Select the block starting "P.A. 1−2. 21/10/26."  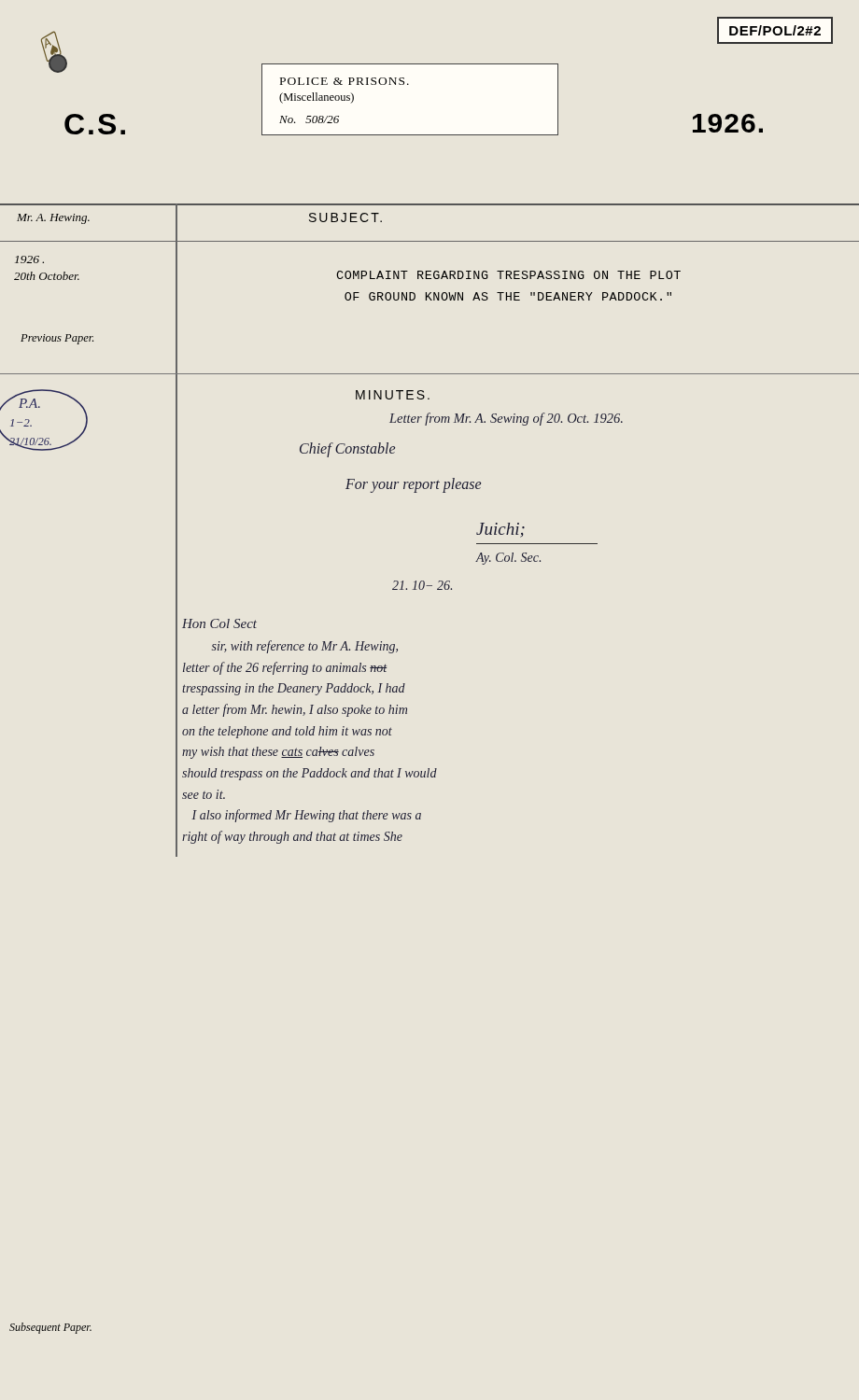coord(61,425)
